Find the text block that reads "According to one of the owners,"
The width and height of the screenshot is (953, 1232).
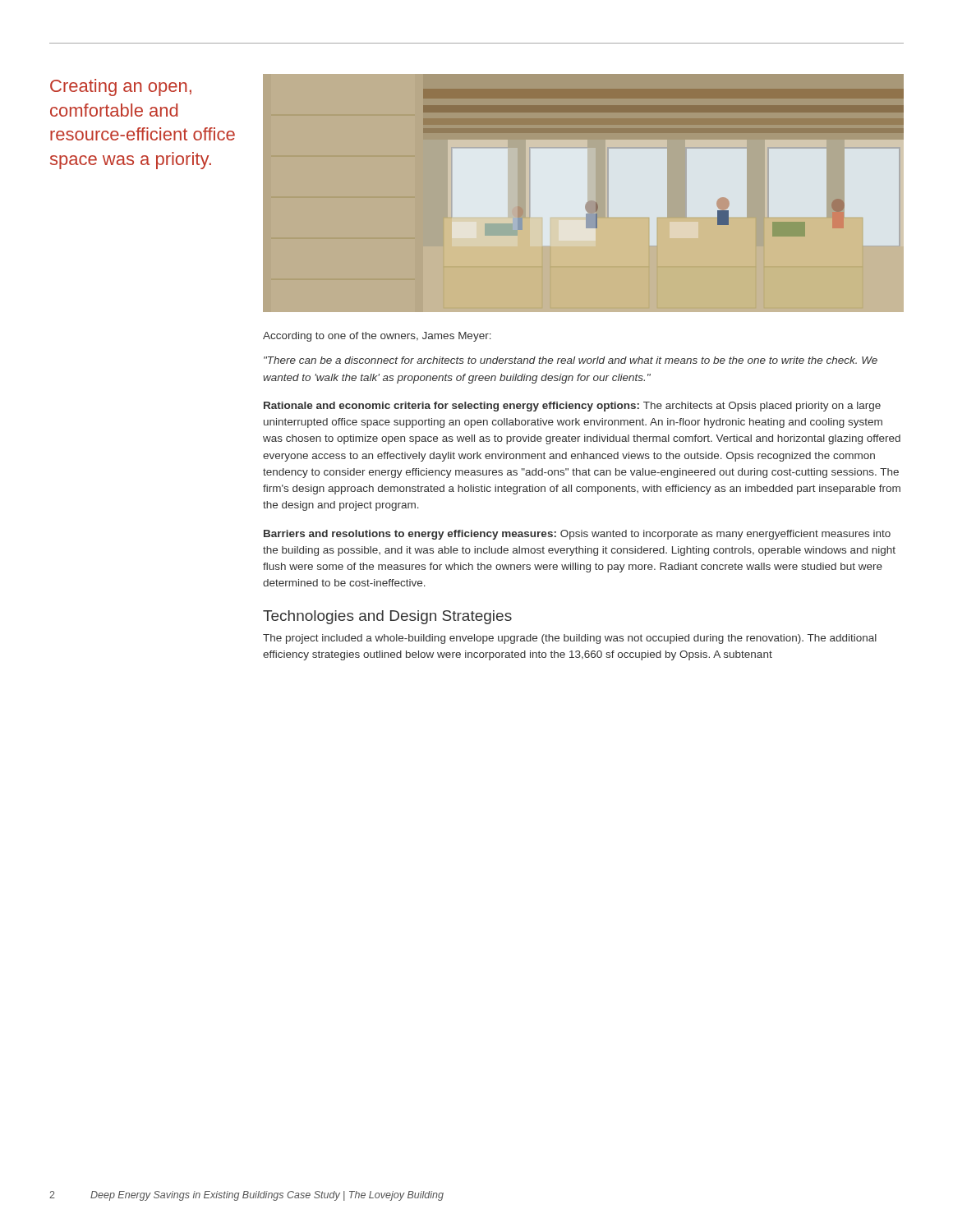click(x=377, y=335)
